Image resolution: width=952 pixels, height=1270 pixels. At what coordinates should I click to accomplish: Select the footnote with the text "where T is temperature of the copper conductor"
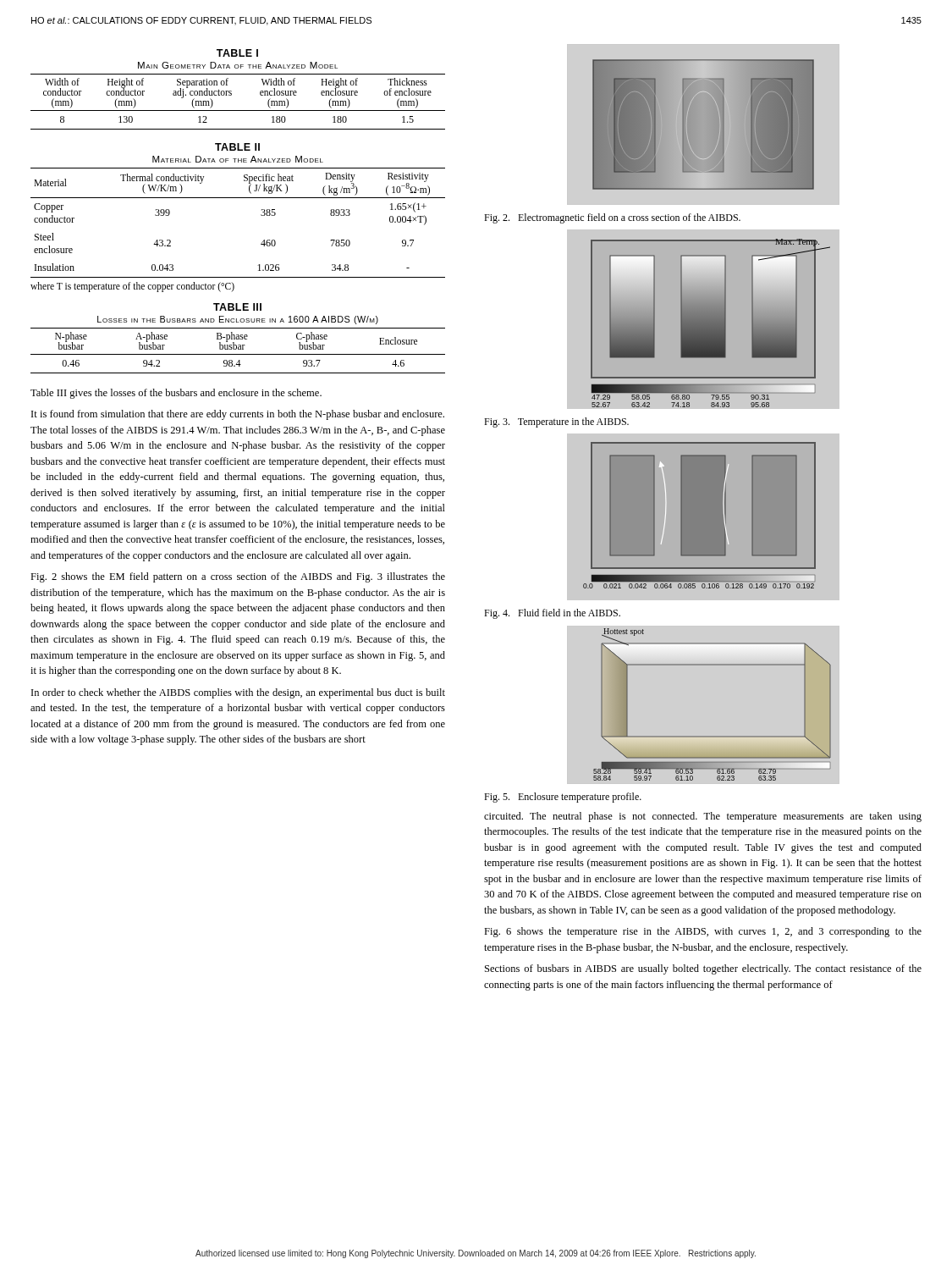(x=132, y=286)
